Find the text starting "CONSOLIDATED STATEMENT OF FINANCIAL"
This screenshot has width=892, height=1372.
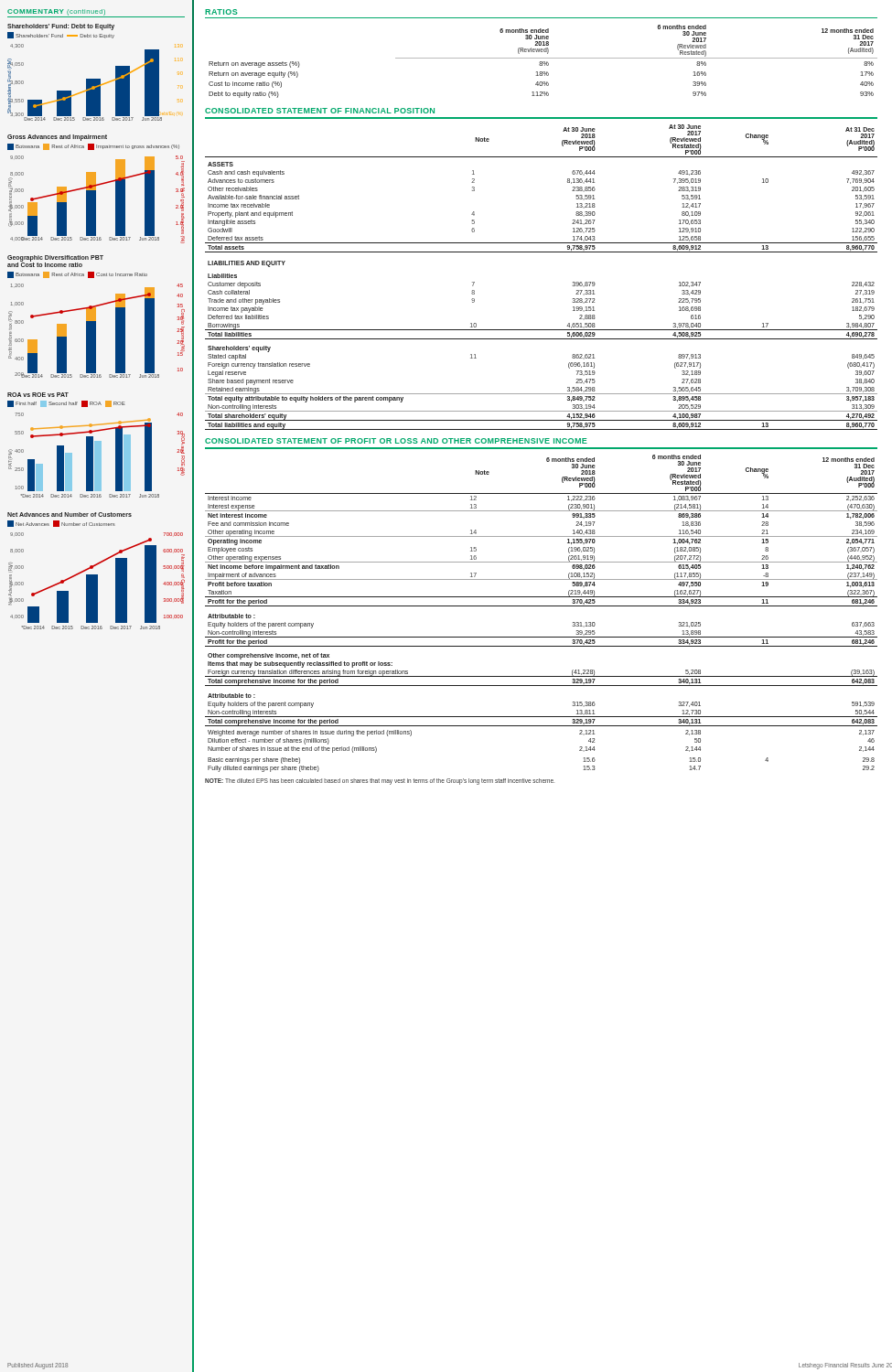[320, 111]
